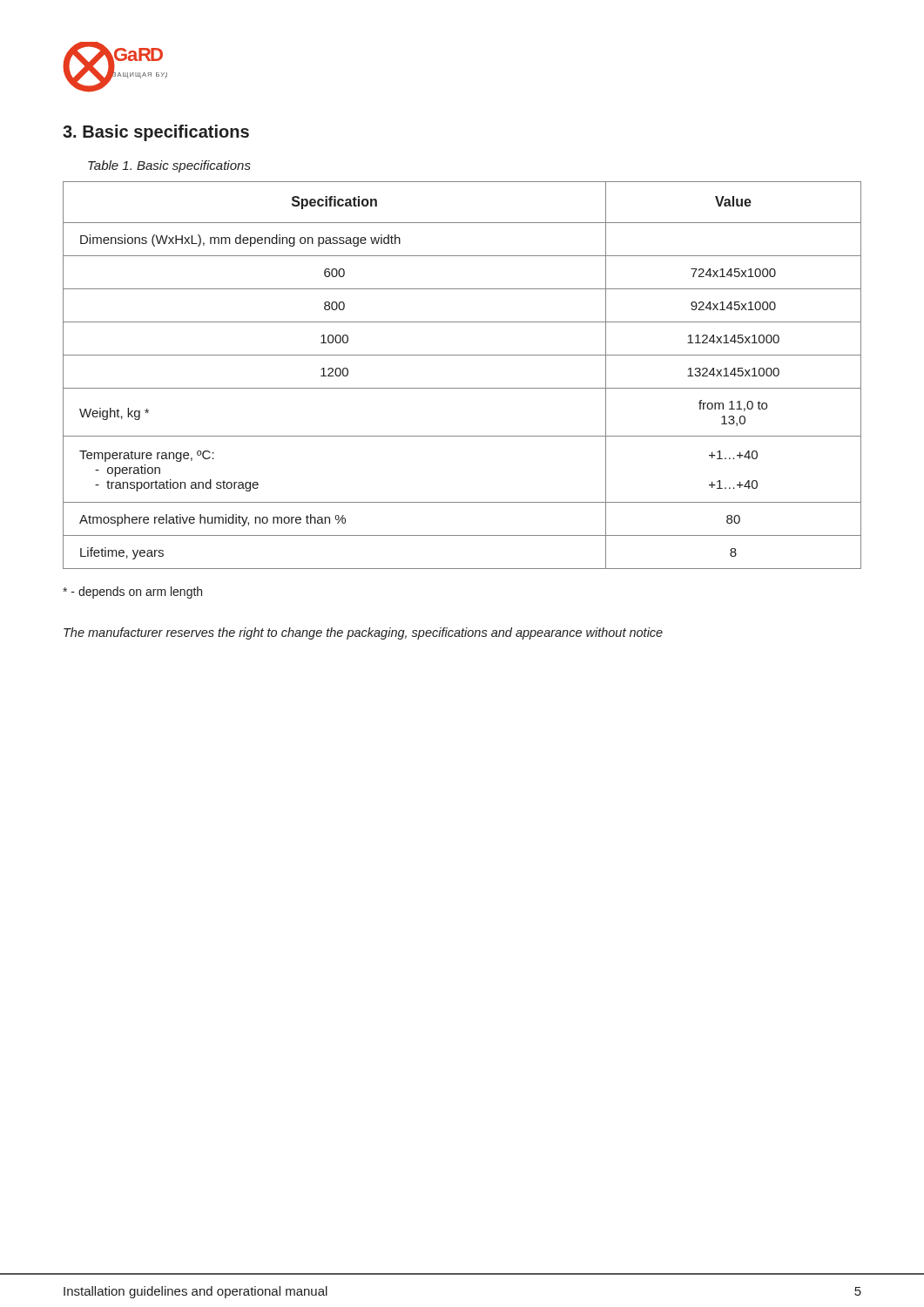Click on the logo
Viewport: 924px width, 1307px height.
462,71
